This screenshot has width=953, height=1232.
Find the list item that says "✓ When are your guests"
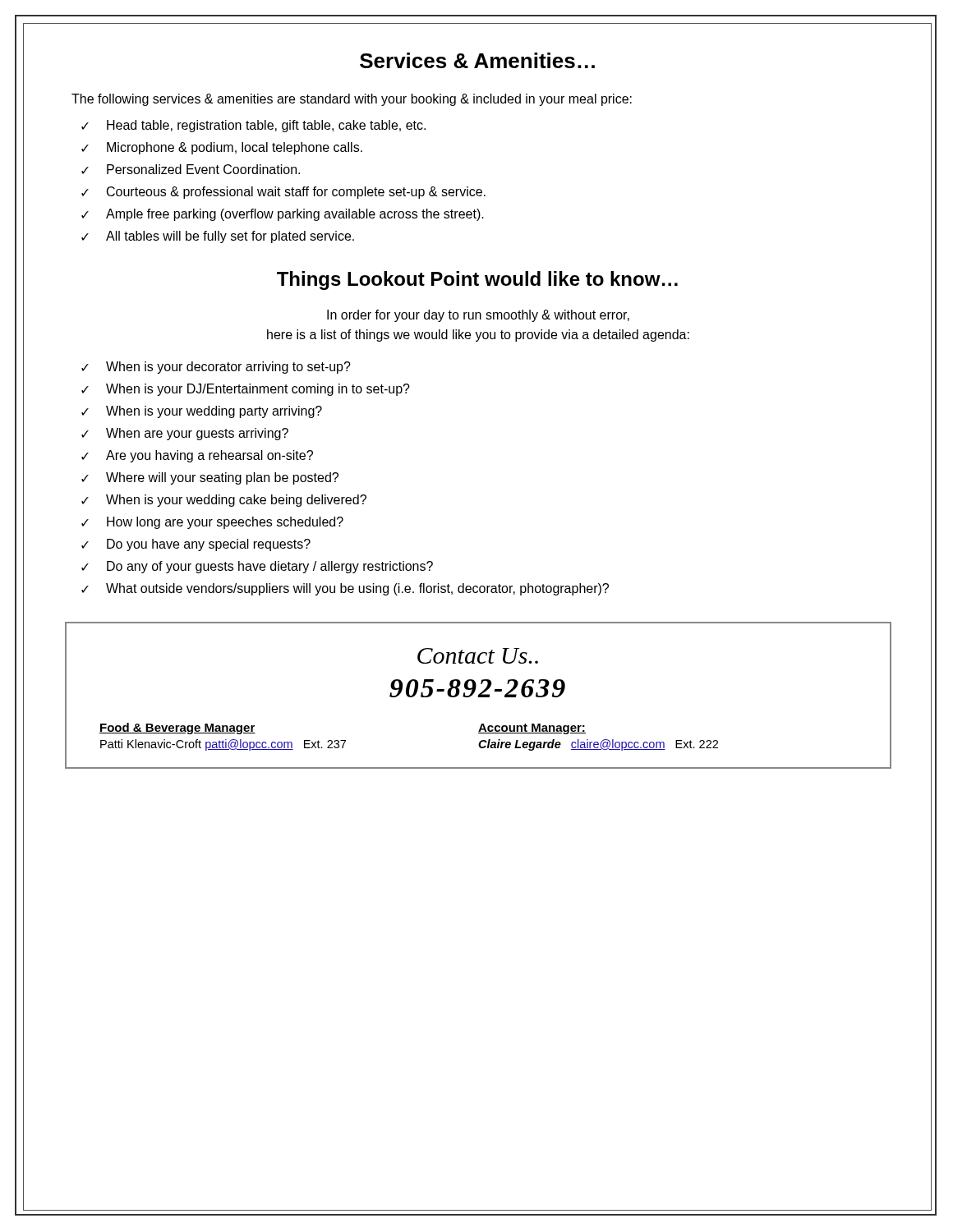tap(184, 434)
